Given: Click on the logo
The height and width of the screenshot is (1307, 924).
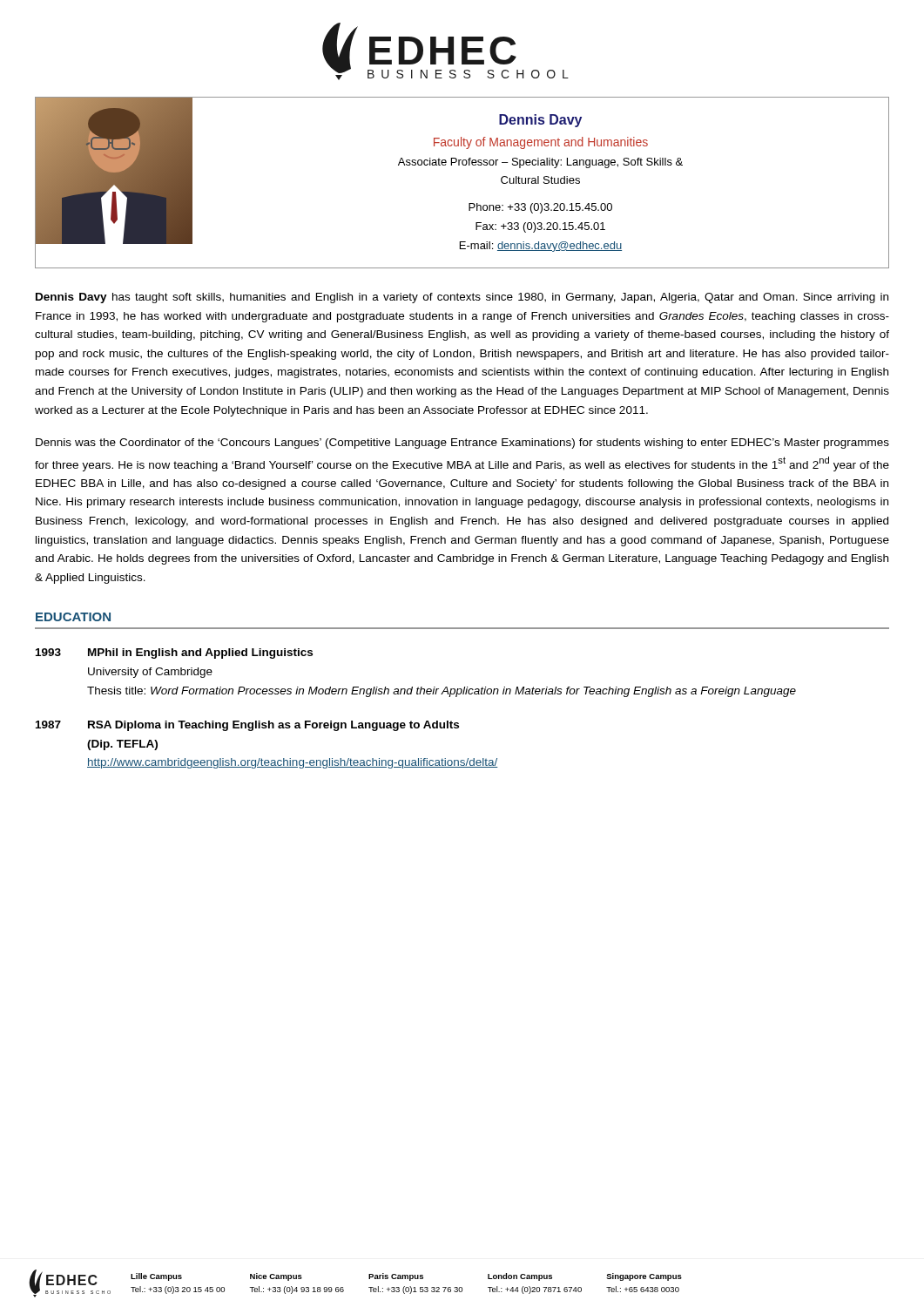Looking at the screenshot, I should [462, 48].
